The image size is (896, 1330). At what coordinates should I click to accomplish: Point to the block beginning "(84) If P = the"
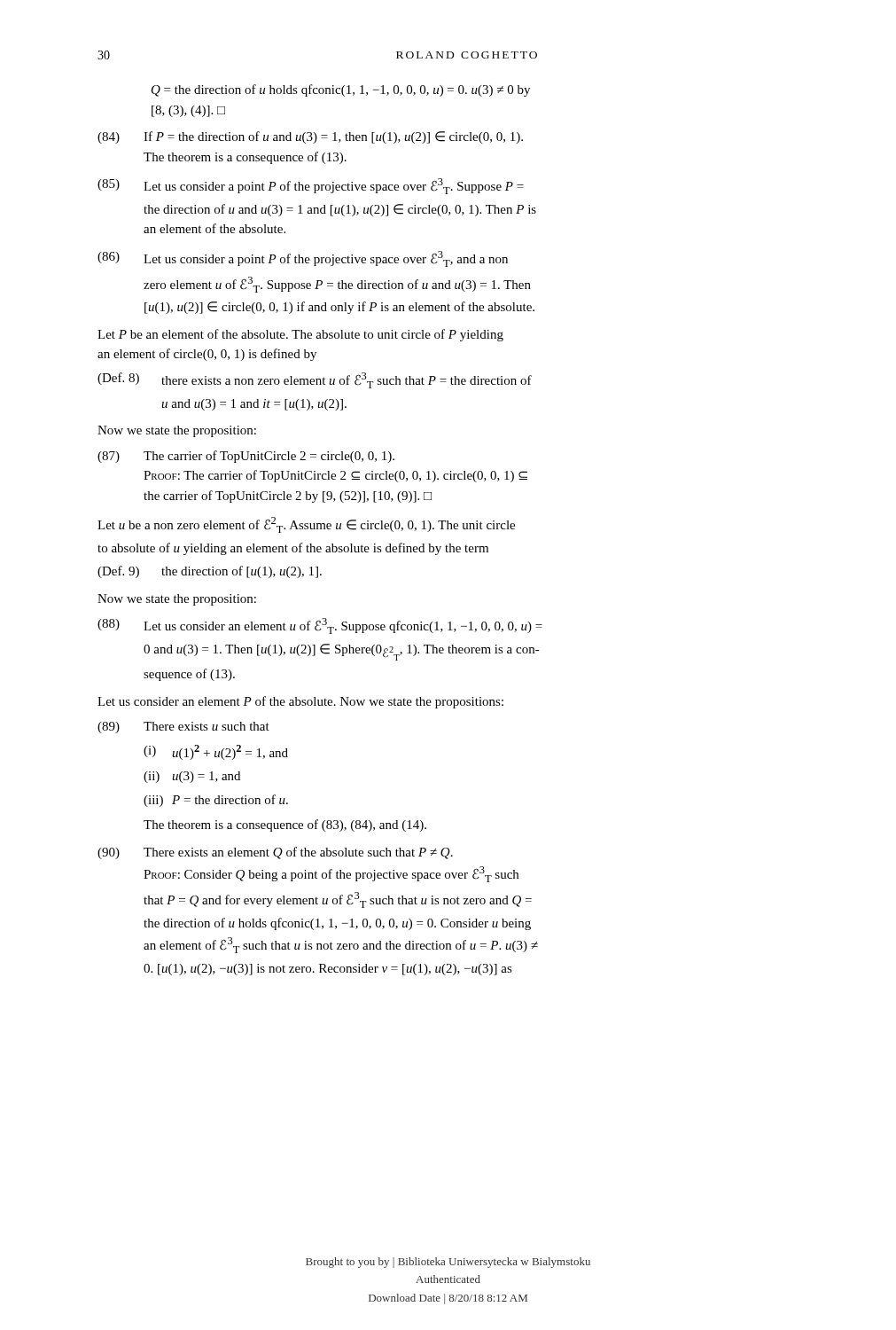[311, 147]
